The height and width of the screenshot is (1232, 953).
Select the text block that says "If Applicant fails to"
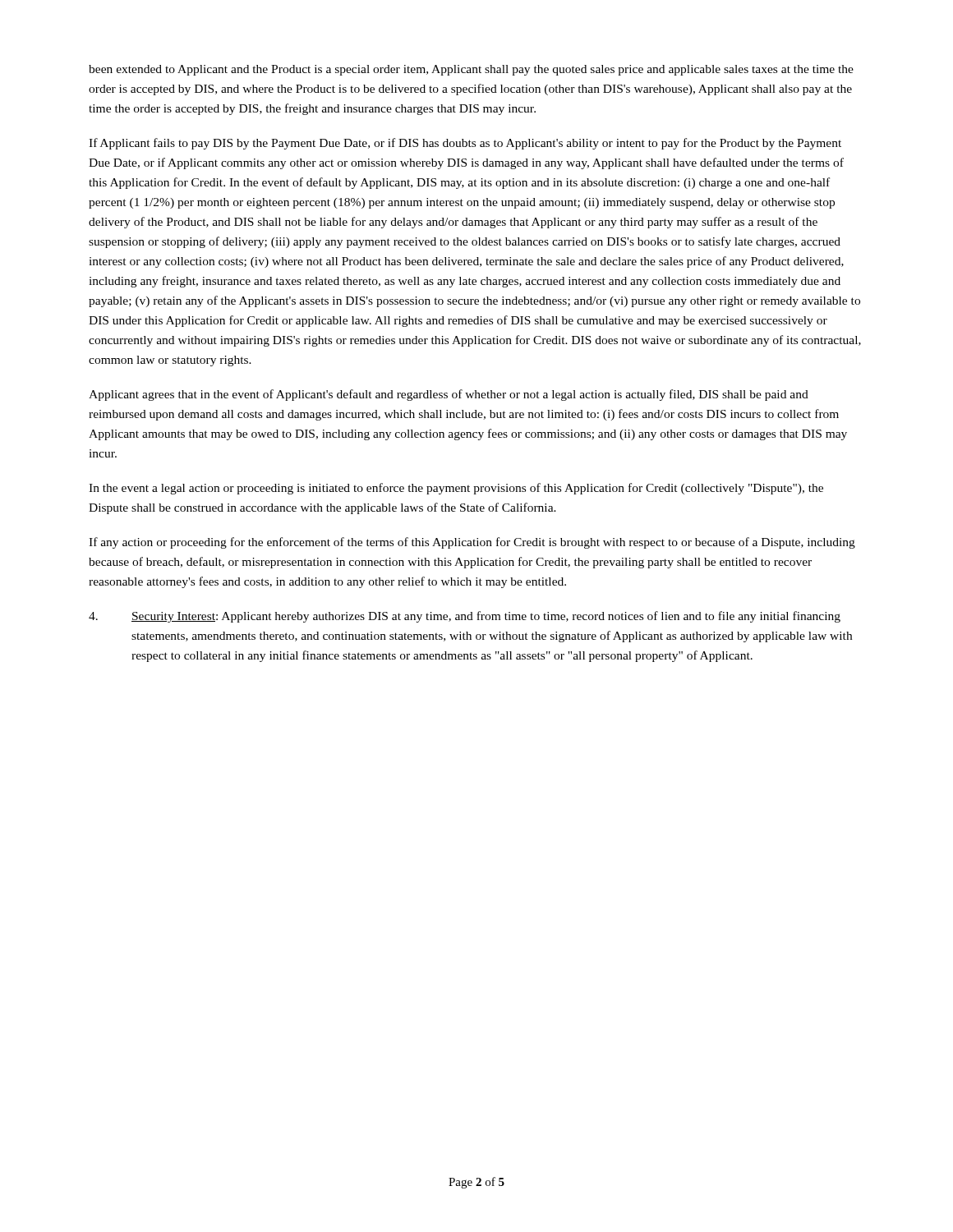pos(475,251)
